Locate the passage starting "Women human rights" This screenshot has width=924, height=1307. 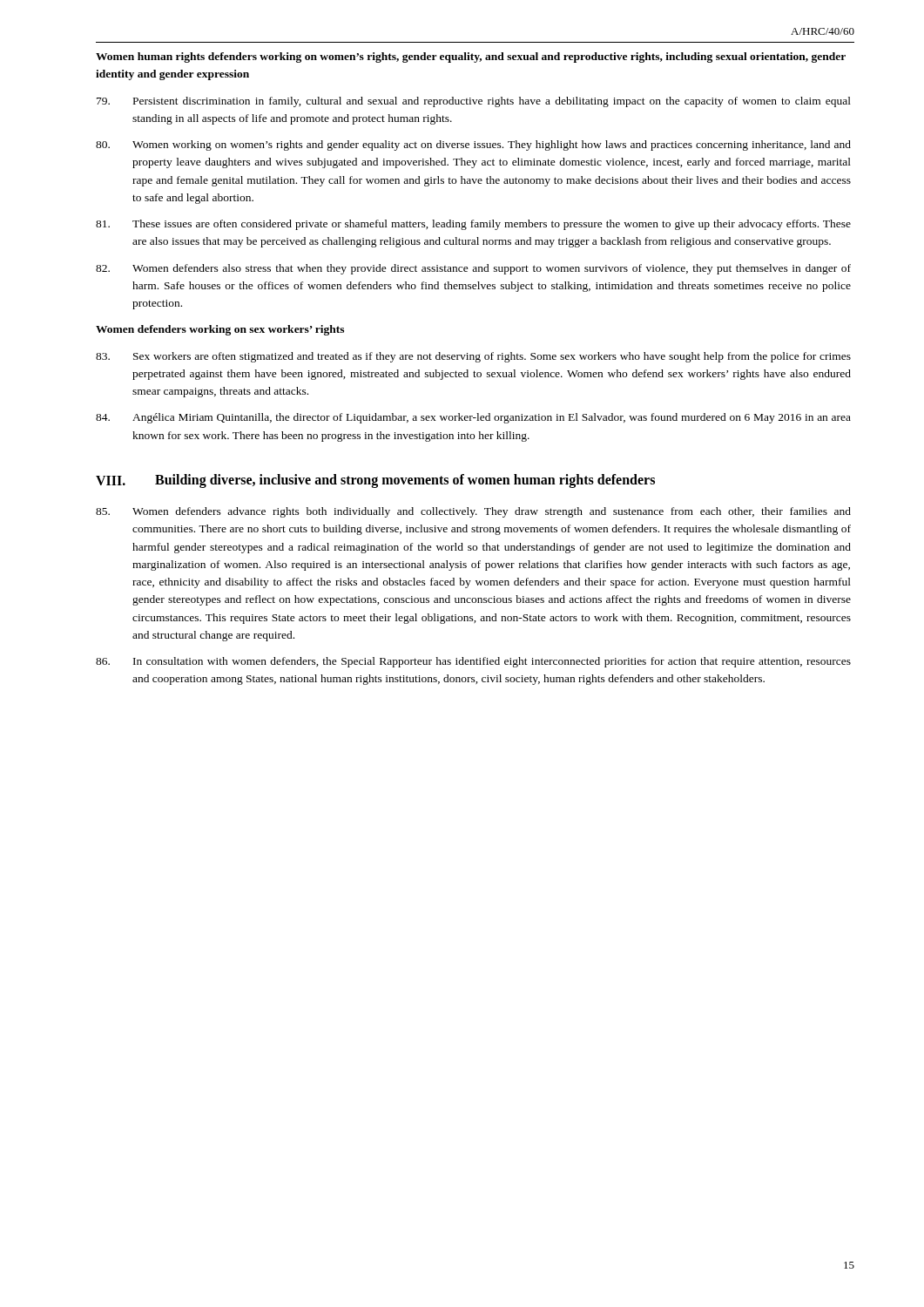(x=471, y=65)
